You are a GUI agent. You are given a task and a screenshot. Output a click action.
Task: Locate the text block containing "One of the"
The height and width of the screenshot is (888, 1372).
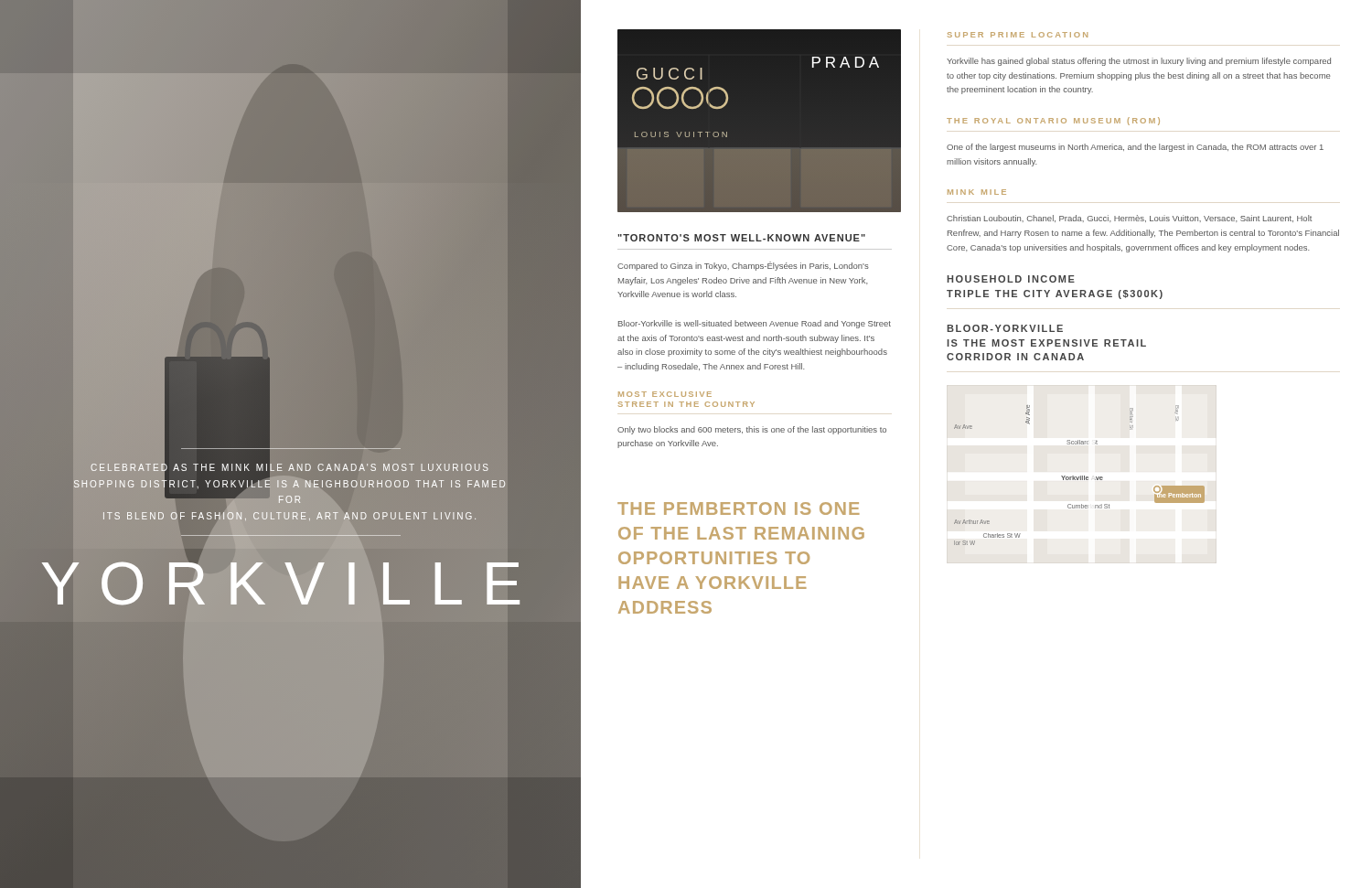[x=1135, y=154]
